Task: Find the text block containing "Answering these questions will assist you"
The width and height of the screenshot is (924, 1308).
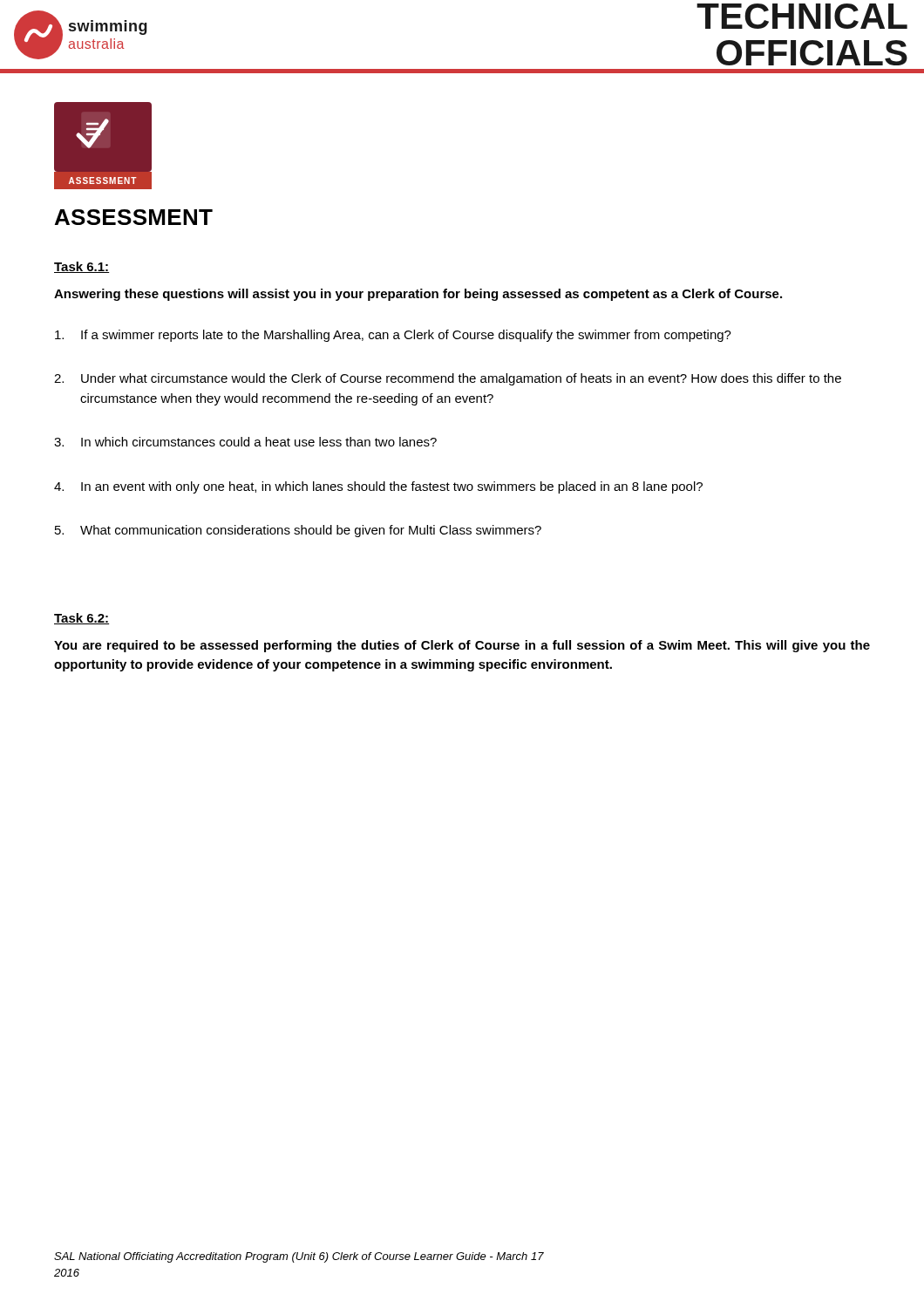Action: pyautogui.click(x=418, y=293)
